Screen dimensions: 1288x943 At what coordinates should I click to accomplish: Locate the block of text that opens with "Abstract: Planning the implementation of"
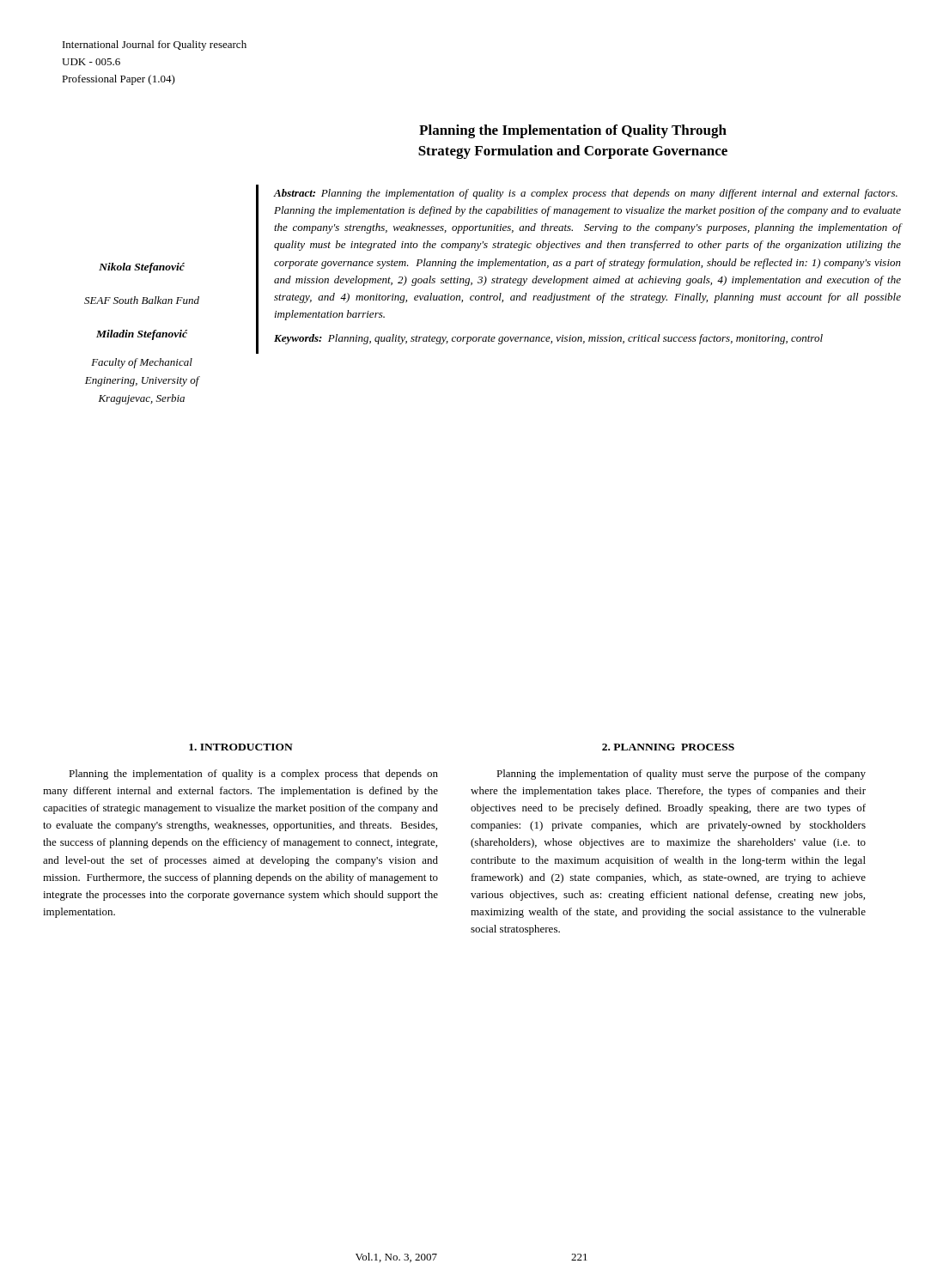[587, 266]
